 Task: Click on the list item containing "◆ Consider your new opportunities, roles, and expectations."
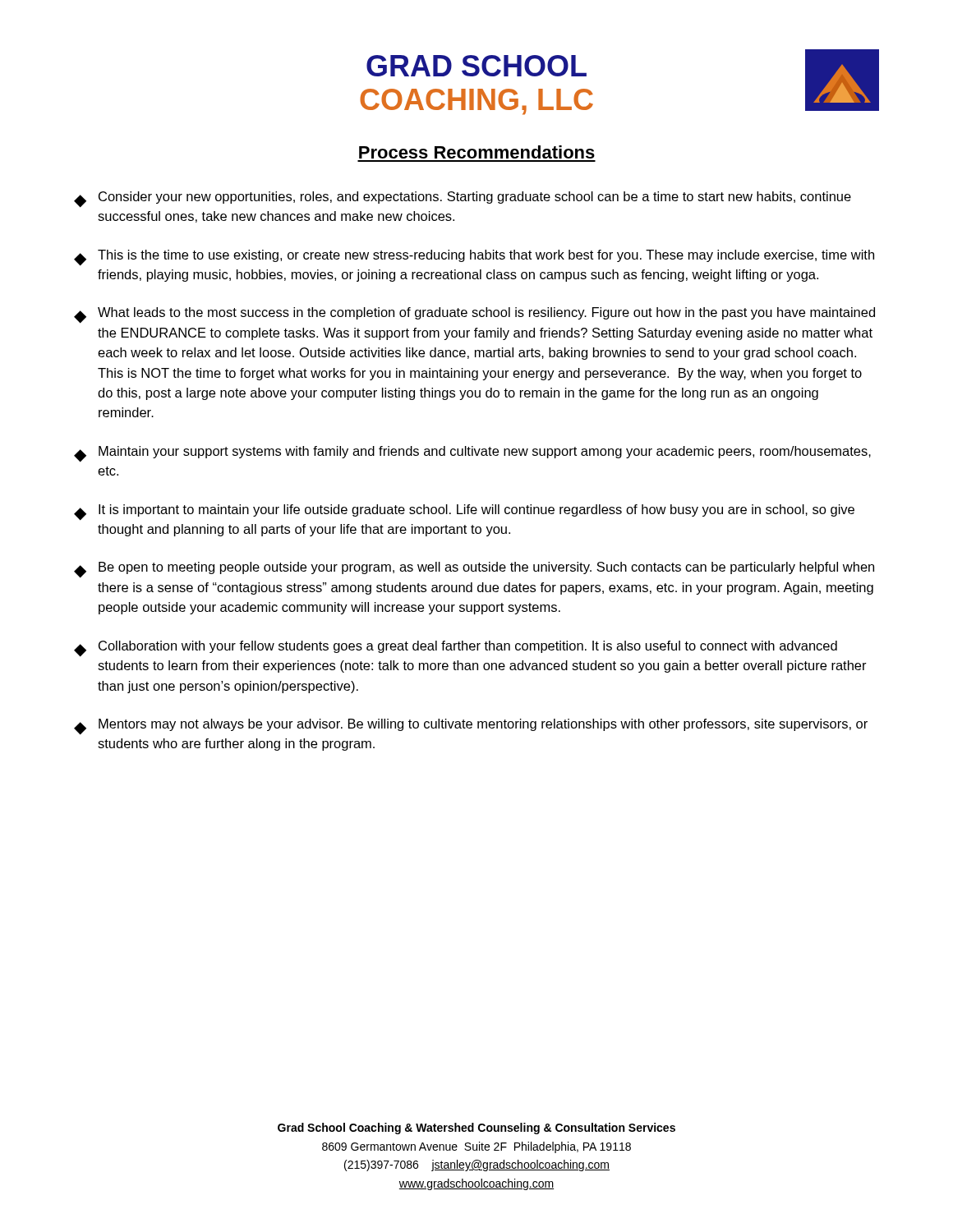[476, 206]
